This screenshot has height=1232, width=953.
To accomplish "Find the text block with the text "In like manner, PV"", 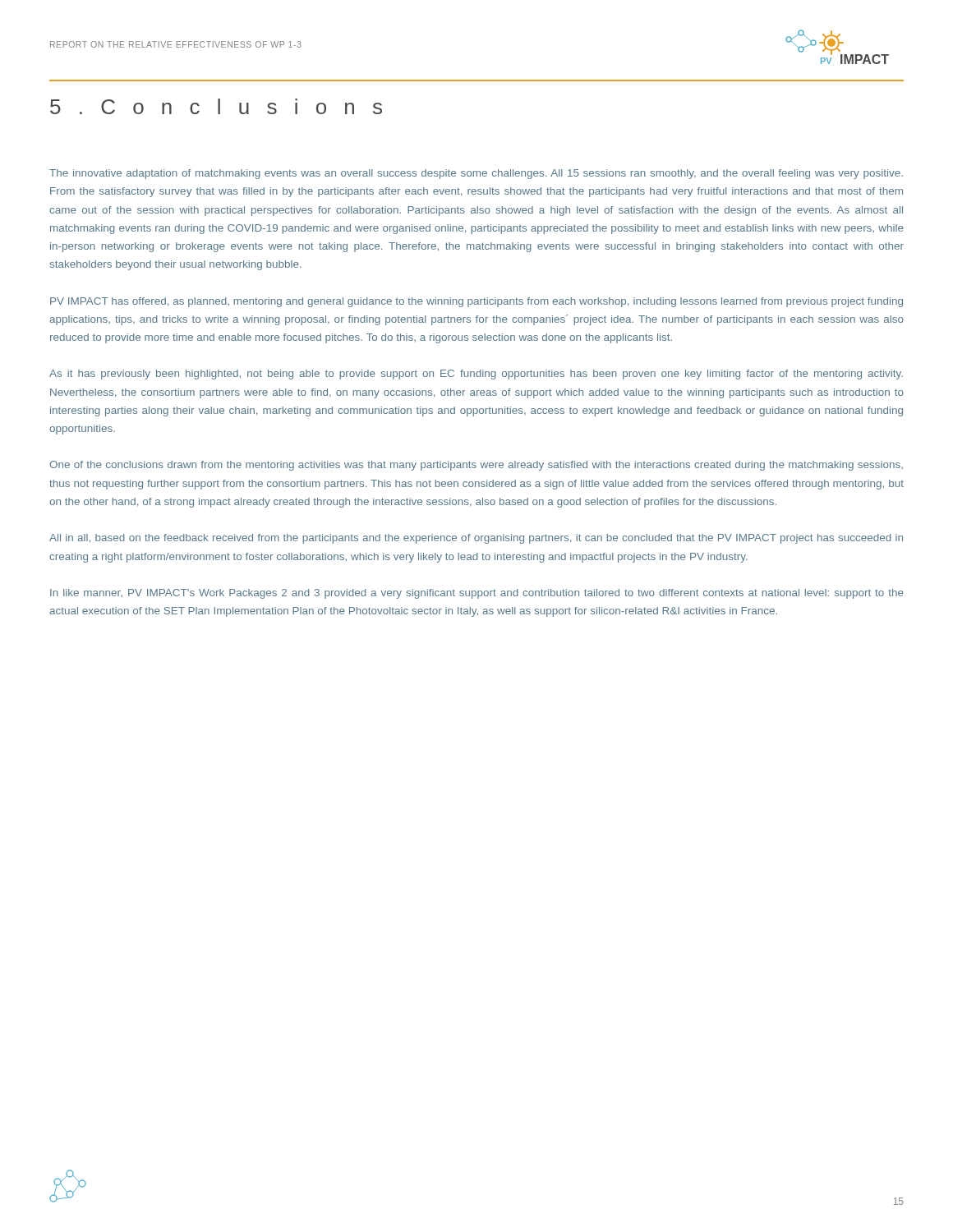I will pos(476,602).
